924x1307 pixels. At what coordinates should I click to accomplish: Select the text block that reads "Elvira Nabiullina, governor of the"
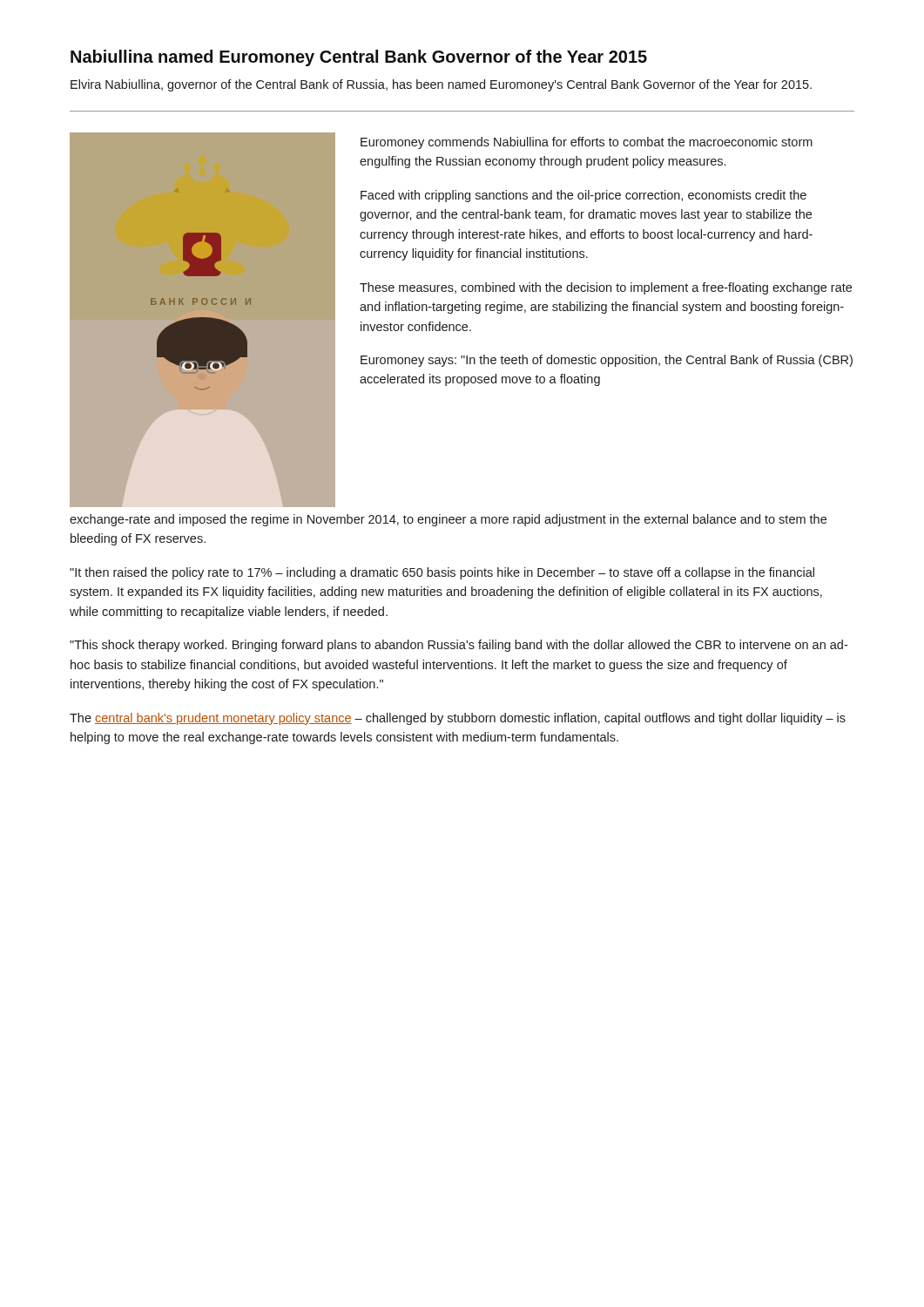pyautogui.click(x=441, y=84)
